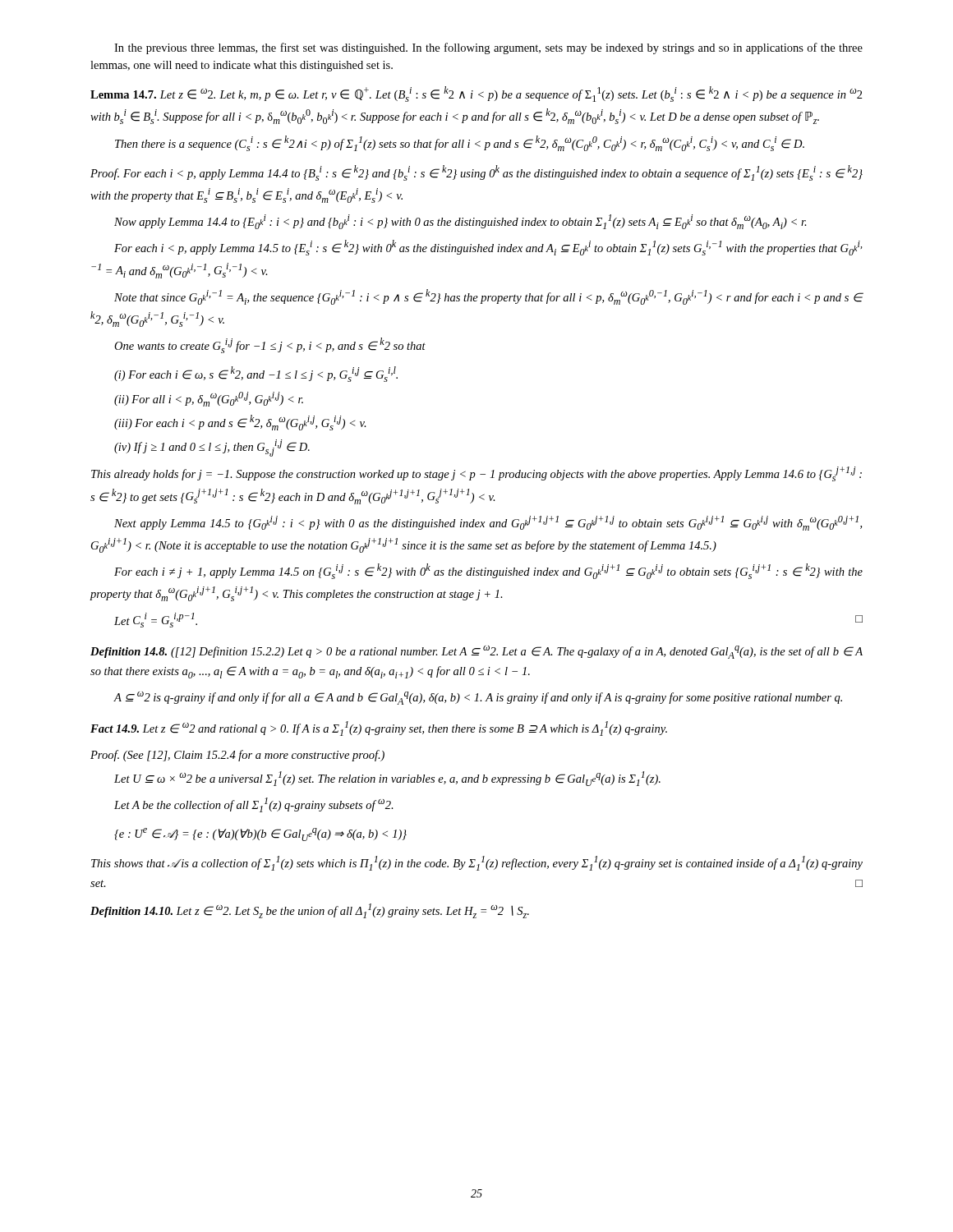Locate the list item that says "(iv) If j ≥ 1 and 0 ≤"
Screen dimensions: 1232x953
pos(212,448)
